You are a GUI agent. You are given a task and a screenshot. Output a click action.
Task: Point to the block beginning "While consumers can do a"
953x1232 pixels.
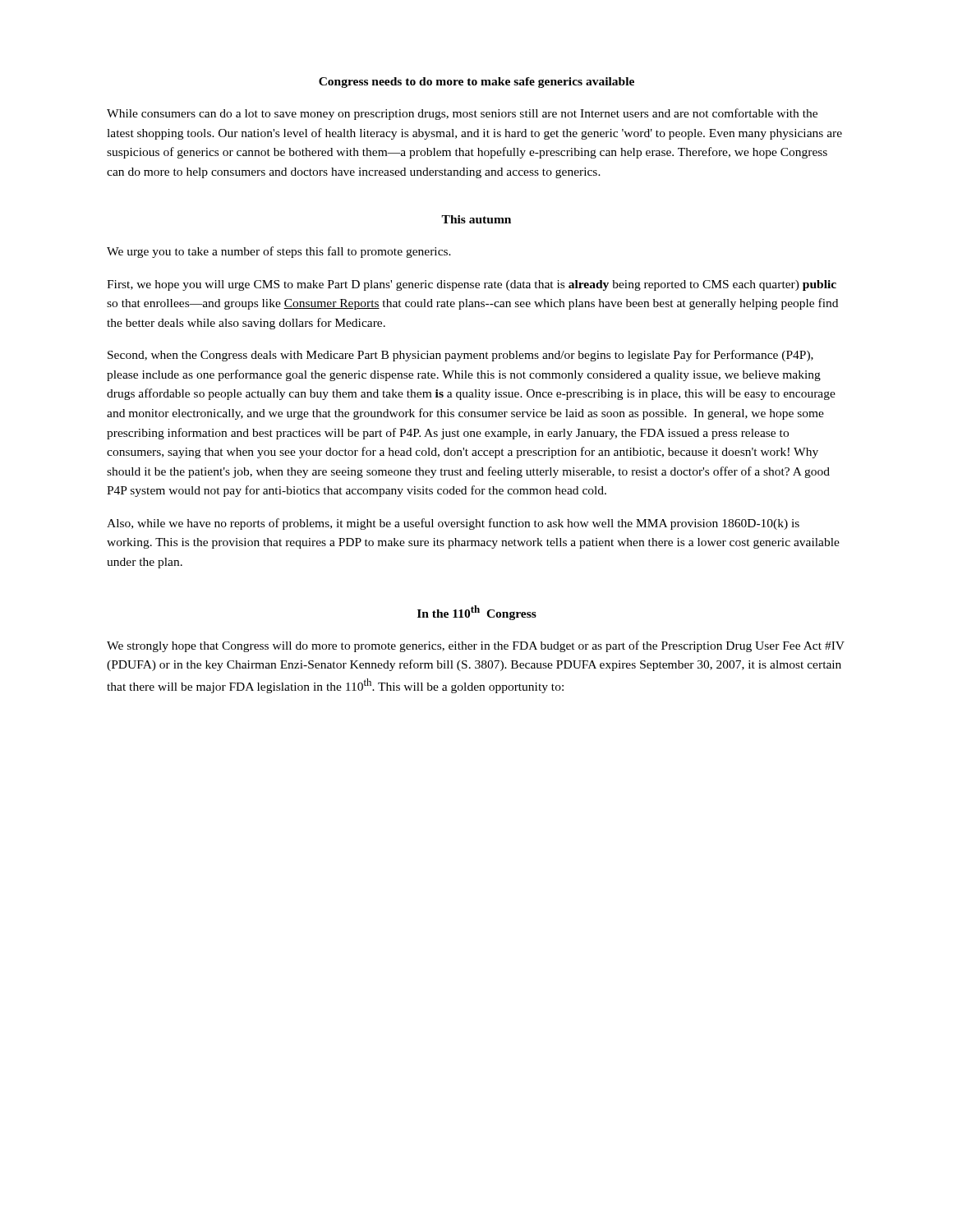tap(474, 142)
